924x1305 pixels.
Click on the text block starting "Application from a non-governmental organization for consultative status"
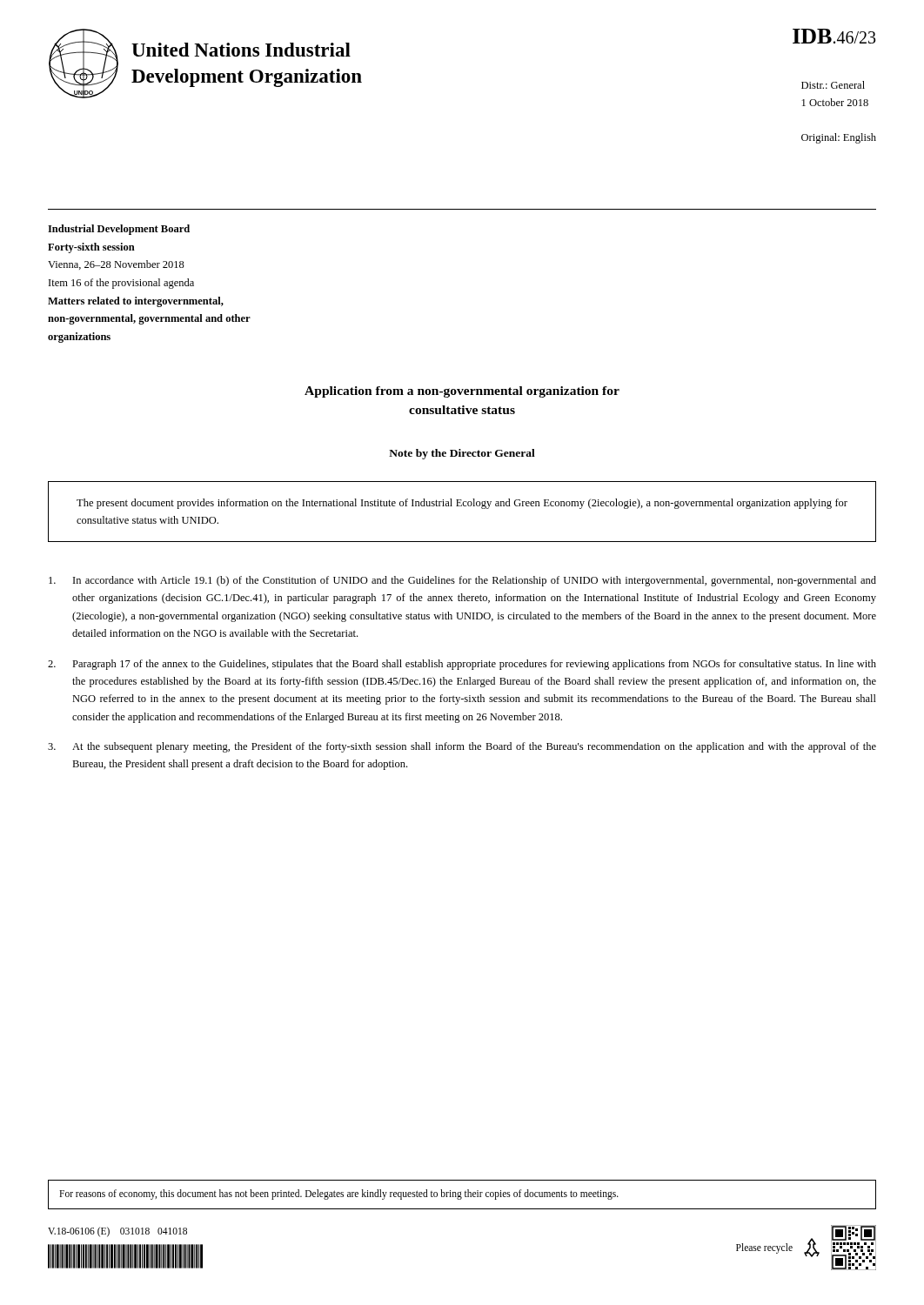(x=462, y=400)
